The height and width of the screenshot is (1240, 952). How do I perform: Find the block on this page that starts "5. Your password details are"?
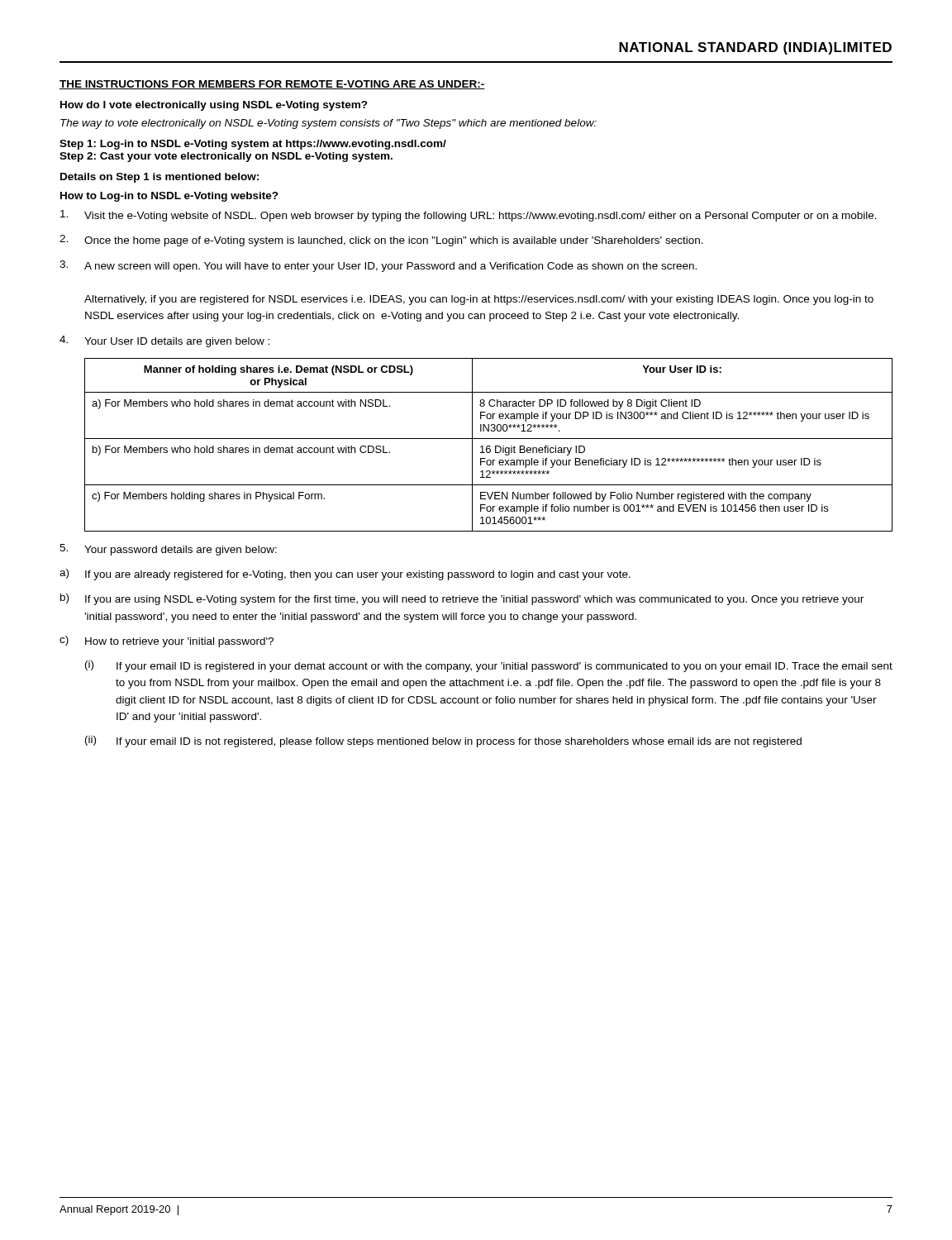coord(168,550)
